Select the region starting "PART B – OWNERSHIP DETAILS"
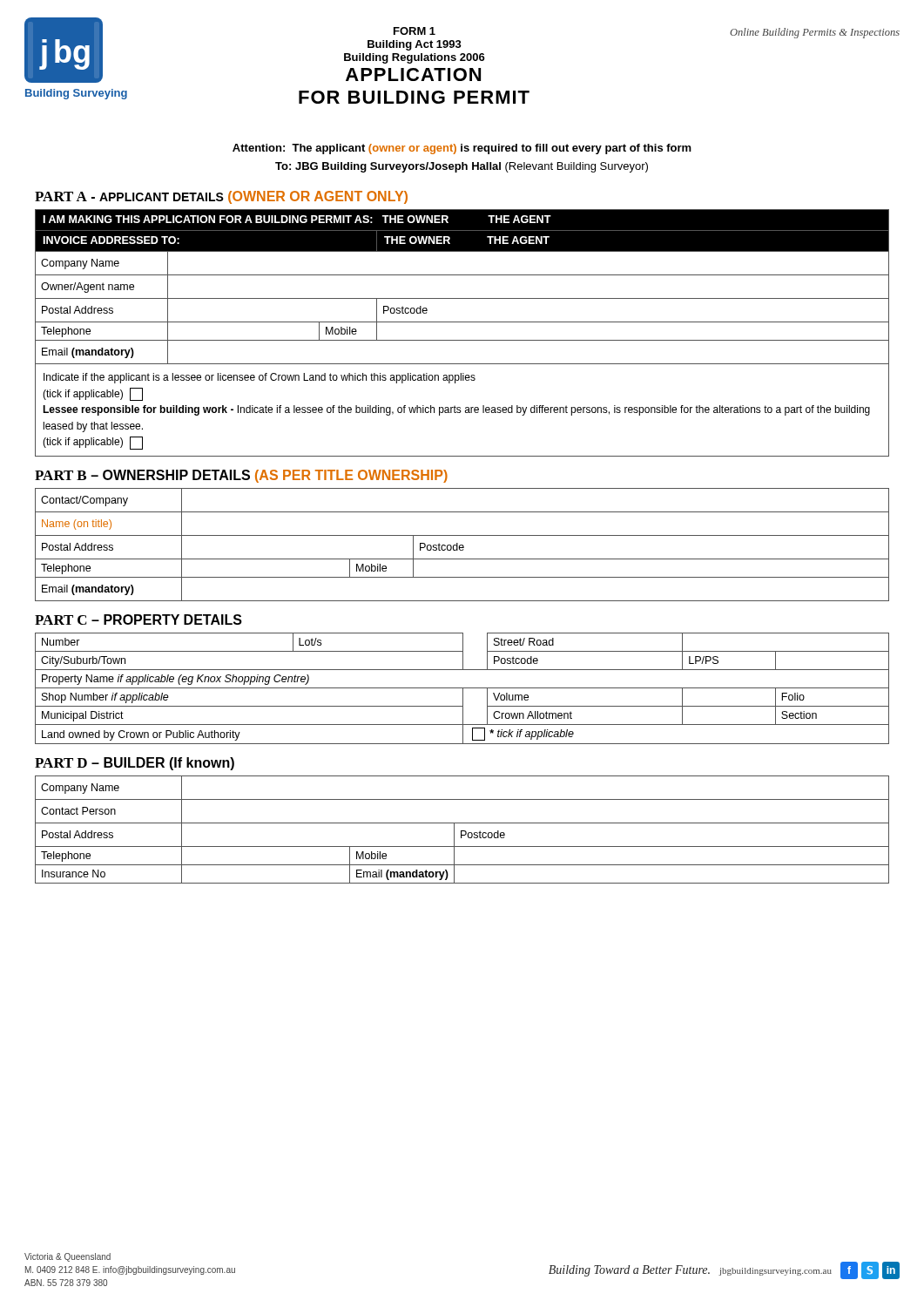This screenshot has width=924, height=1307. 241,475
